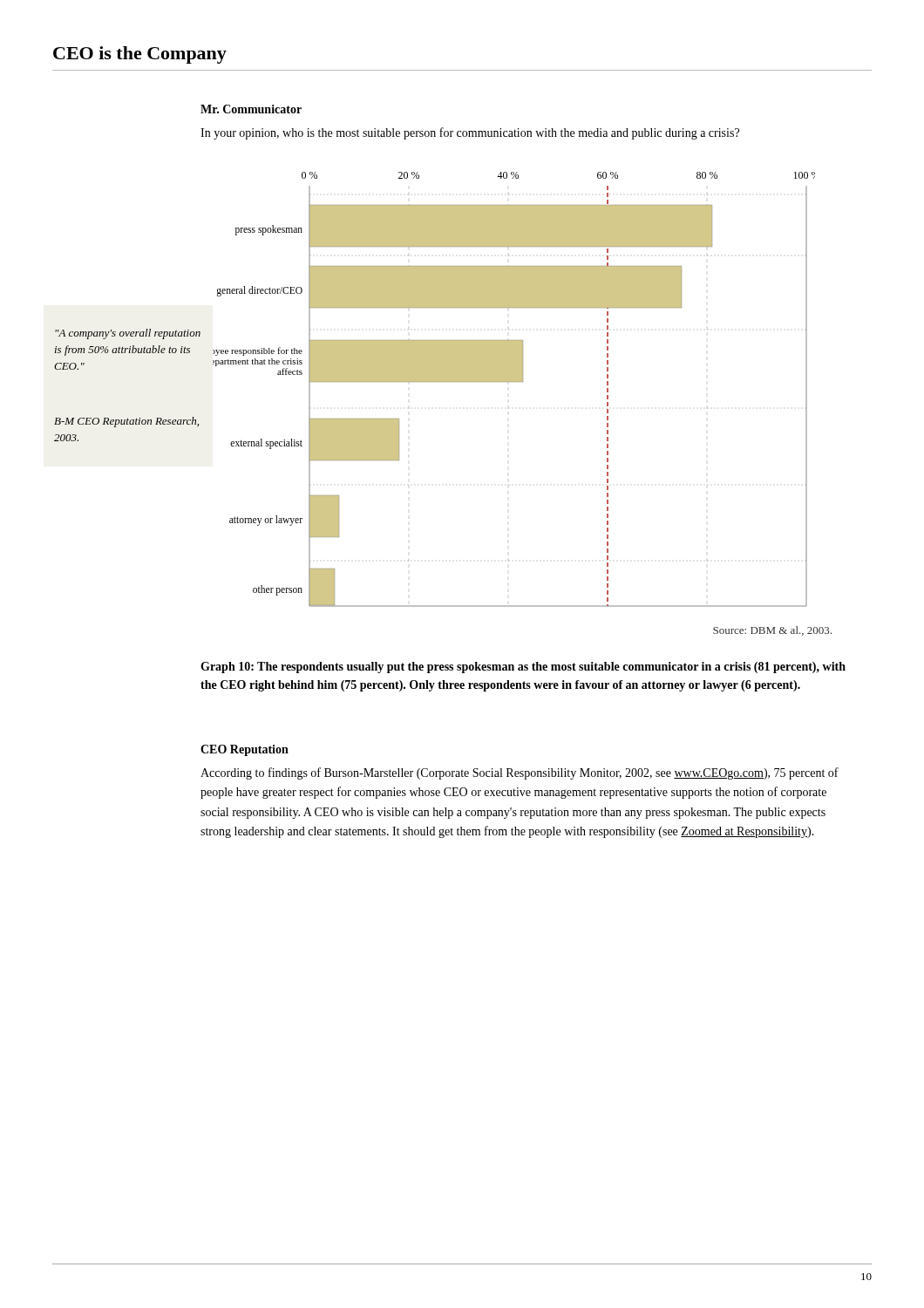Find the block on this page that starts "According to findings of"
Viewport: 924px width, 1308px height.
click(x=523, y=803)
